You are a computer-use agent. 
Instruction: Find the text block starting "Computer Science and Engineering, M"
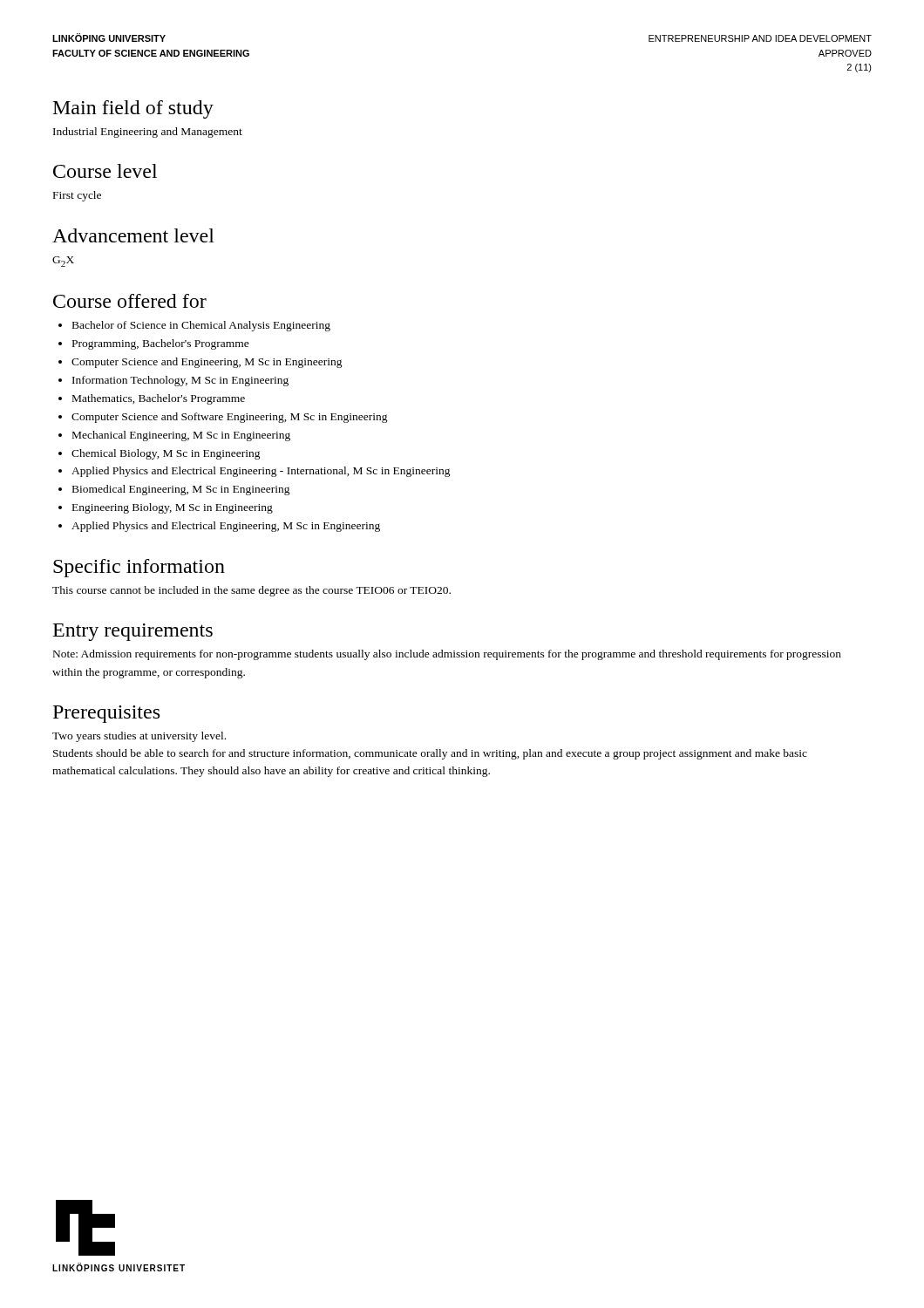pos(207,361)
